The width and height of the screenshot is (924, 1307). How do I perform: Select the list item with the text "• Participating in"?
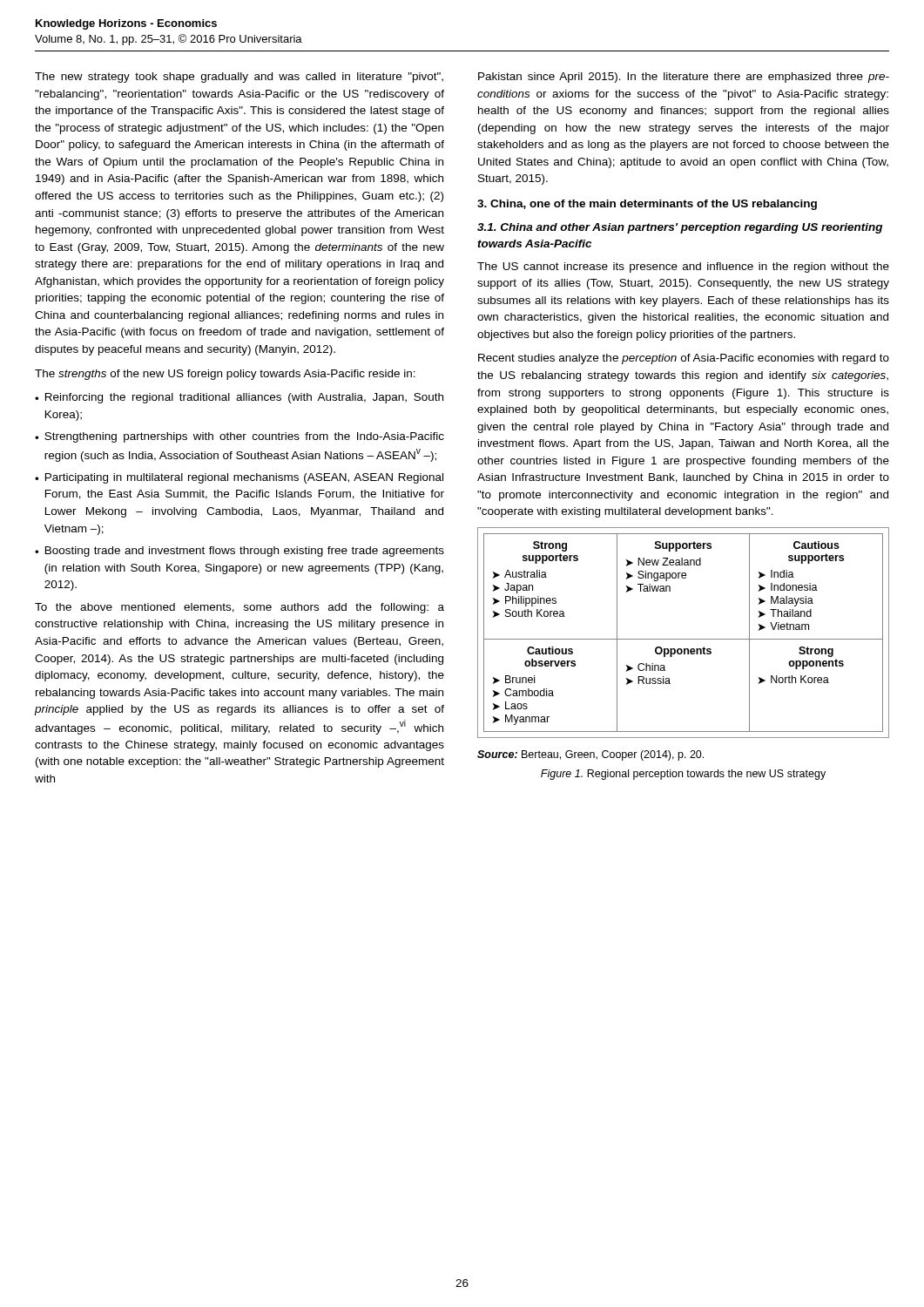tap(240, 503)
